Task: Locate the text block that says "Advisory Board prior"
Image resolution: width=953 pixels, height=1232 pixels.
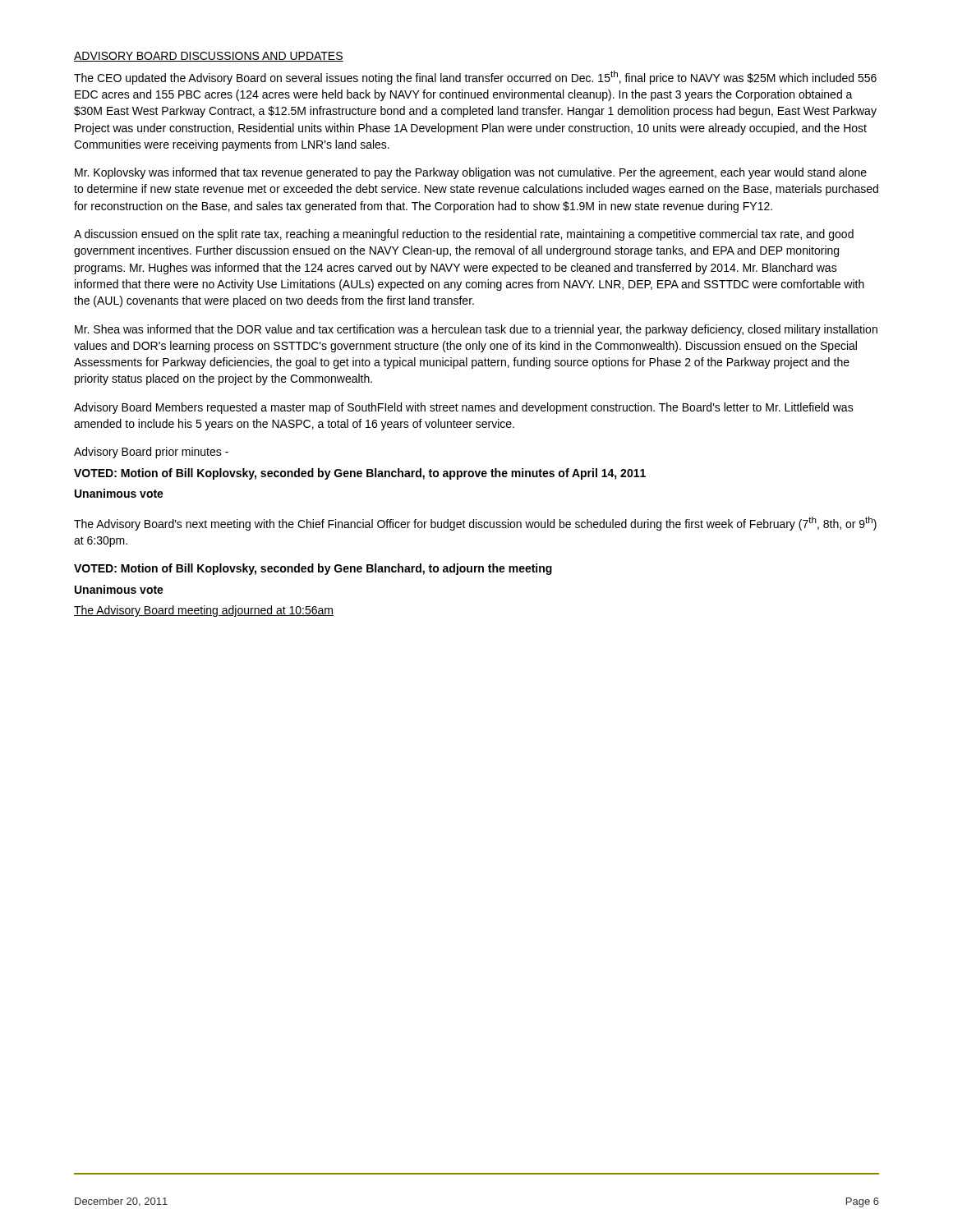Action: click(151, 452)
